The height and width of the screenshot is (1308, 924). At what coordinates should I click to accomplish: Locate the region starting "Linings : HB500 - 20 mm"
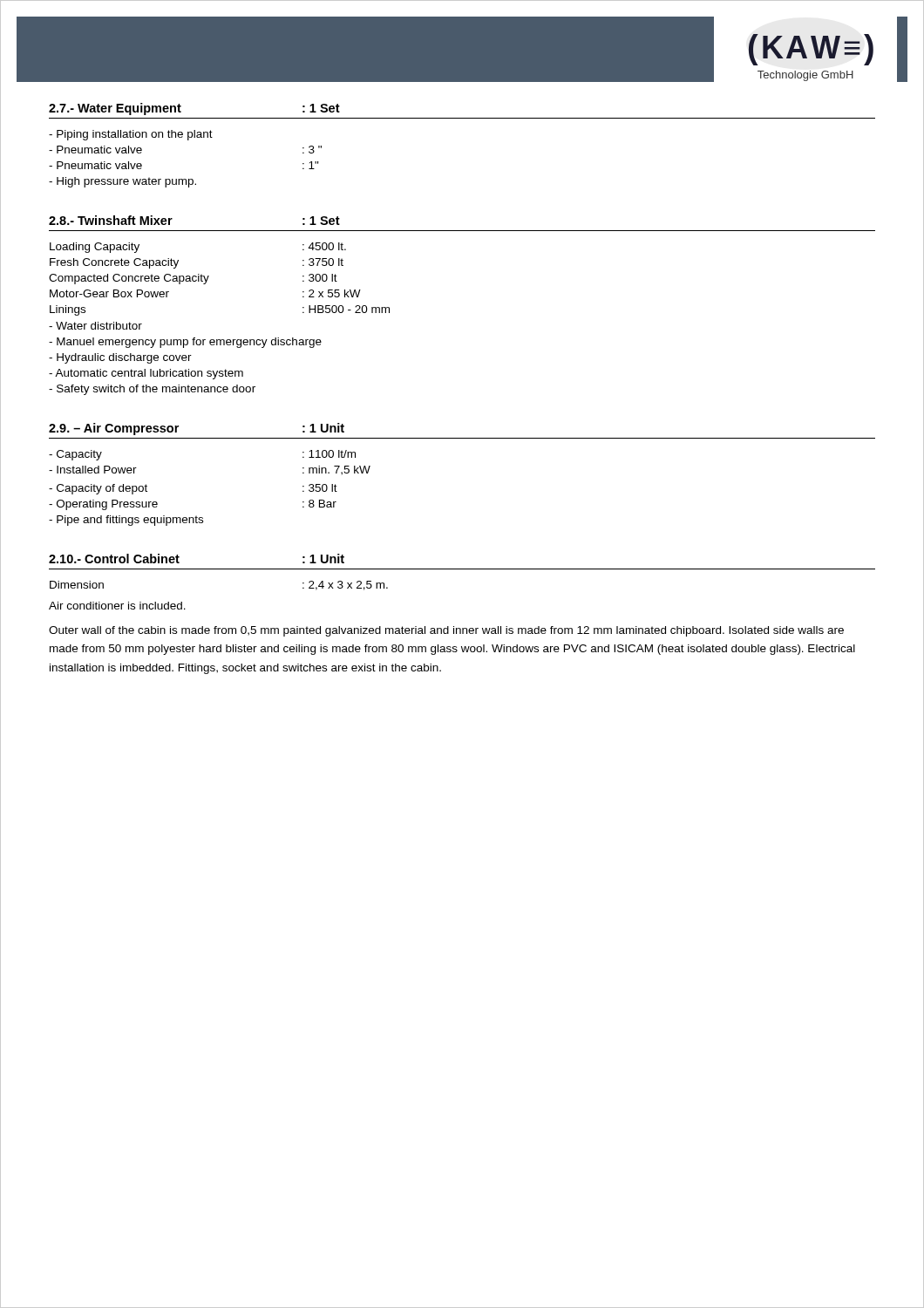[x=66, y=310]
